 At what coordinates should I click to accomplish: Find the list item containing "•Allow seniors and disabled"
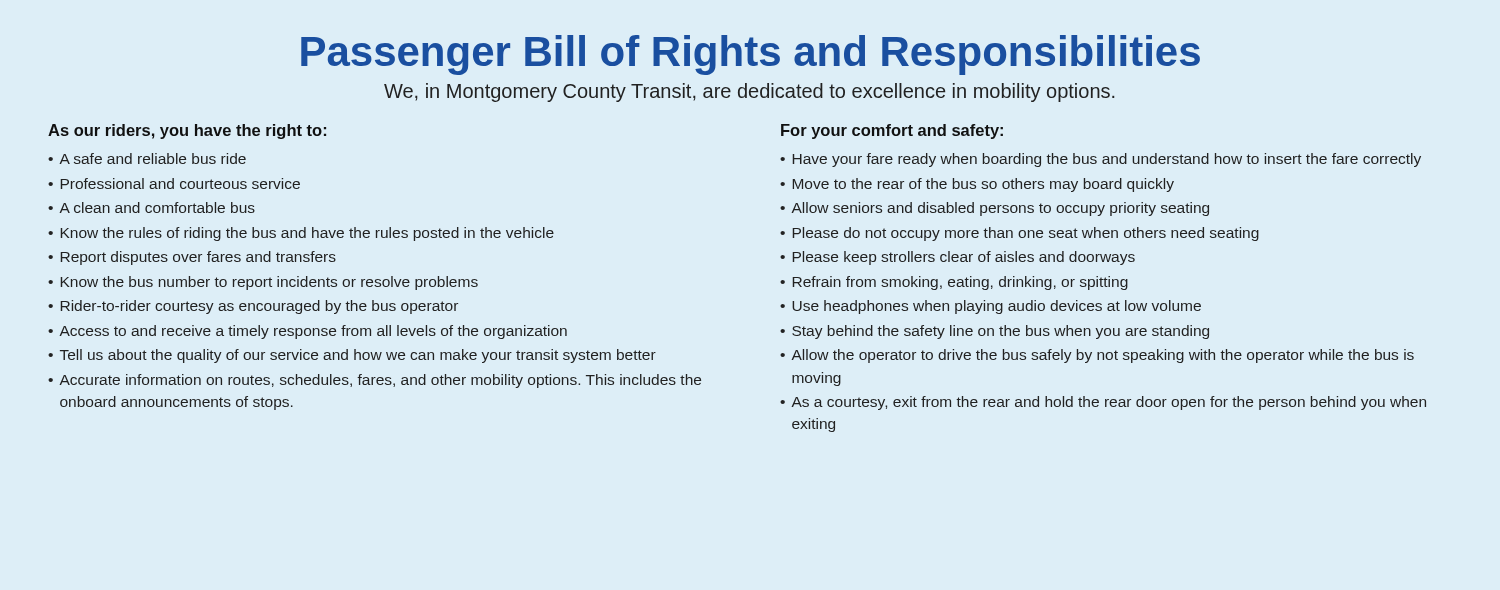click(1116, 208)
